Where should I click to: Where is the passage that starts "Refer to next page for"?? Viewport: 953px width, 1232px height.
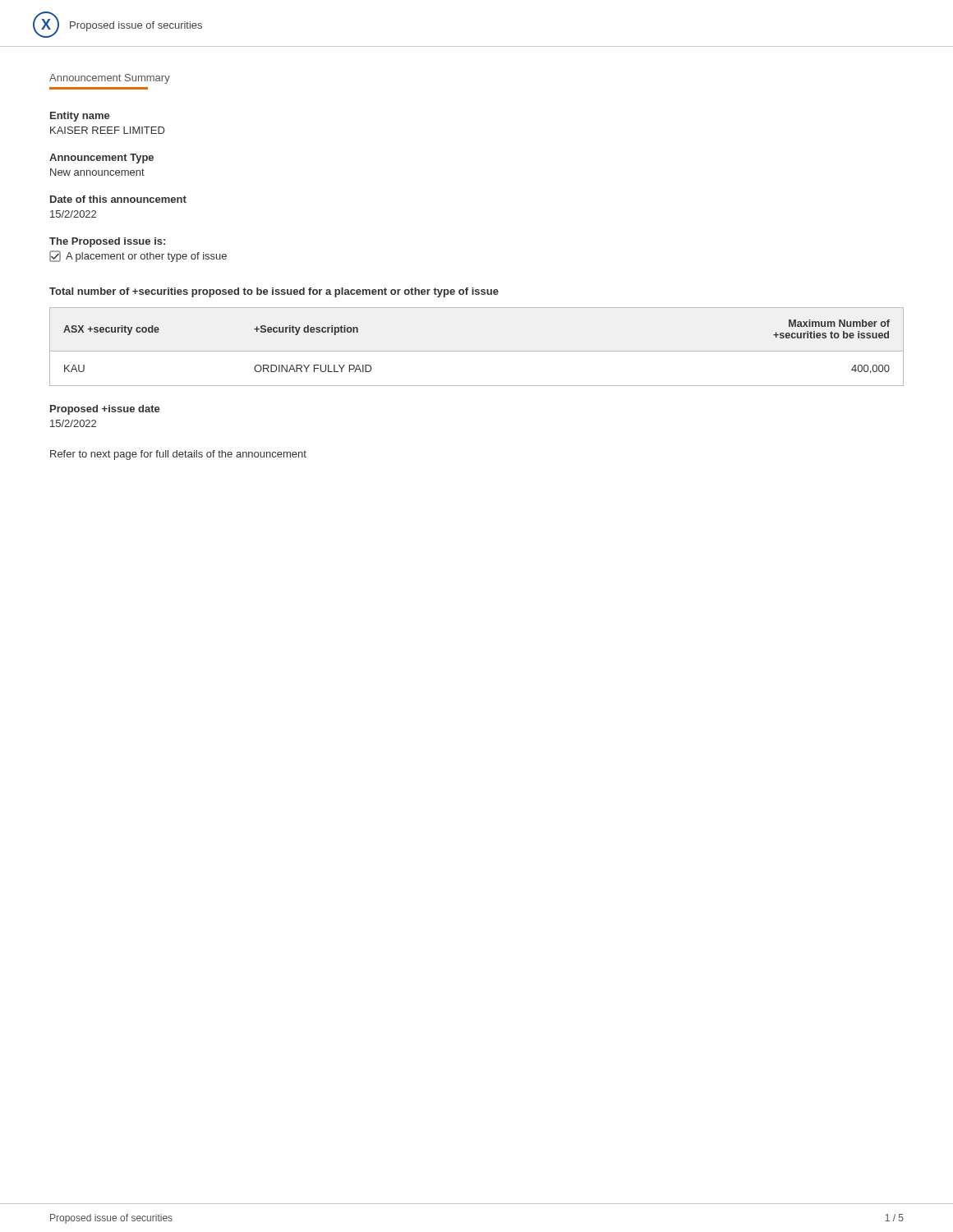point(178,454)
